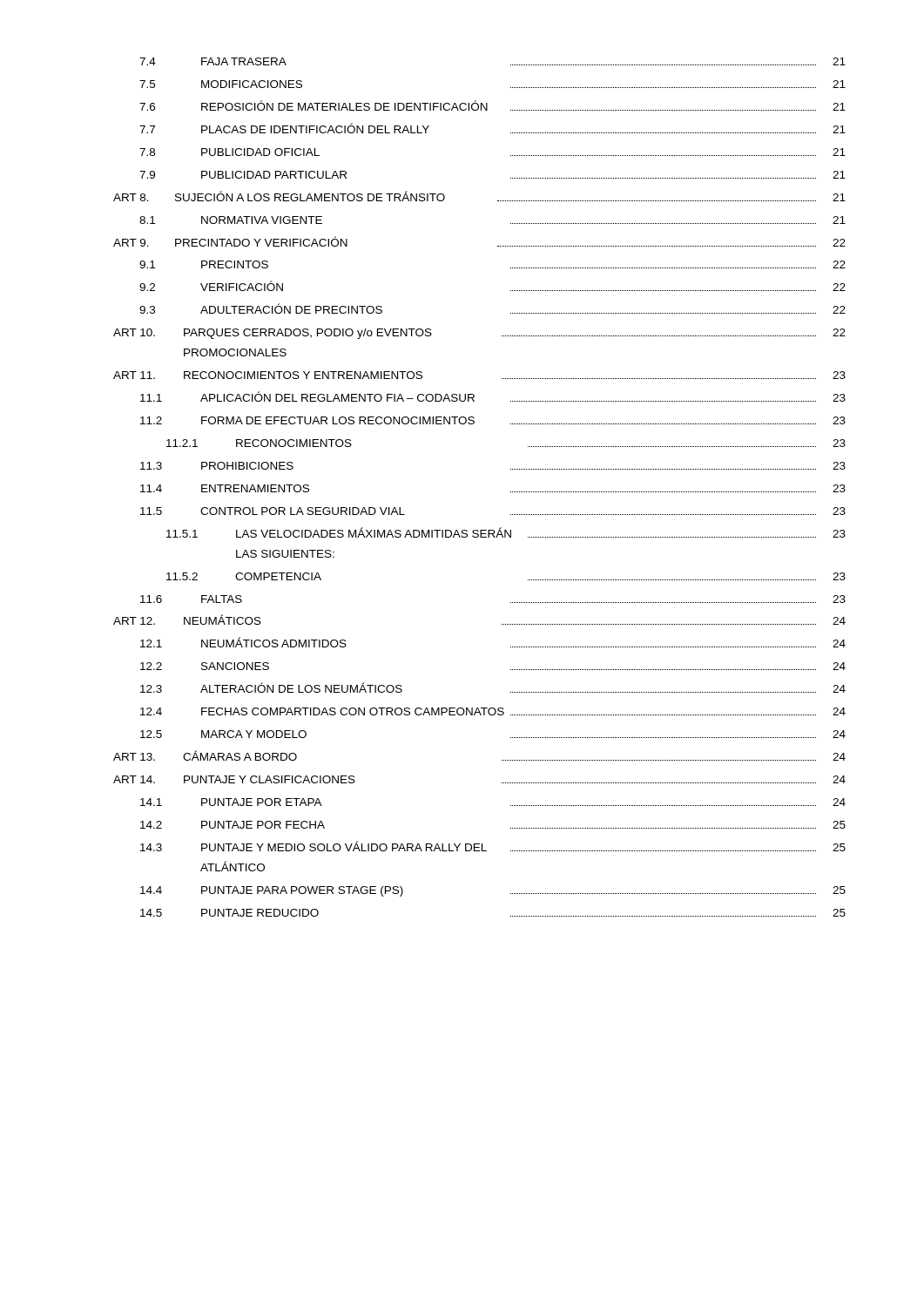
Task: Click the passage that begins "14.4 PUNTAJE PARA POWER STAGE (PS)"
Action: point(149,892)
